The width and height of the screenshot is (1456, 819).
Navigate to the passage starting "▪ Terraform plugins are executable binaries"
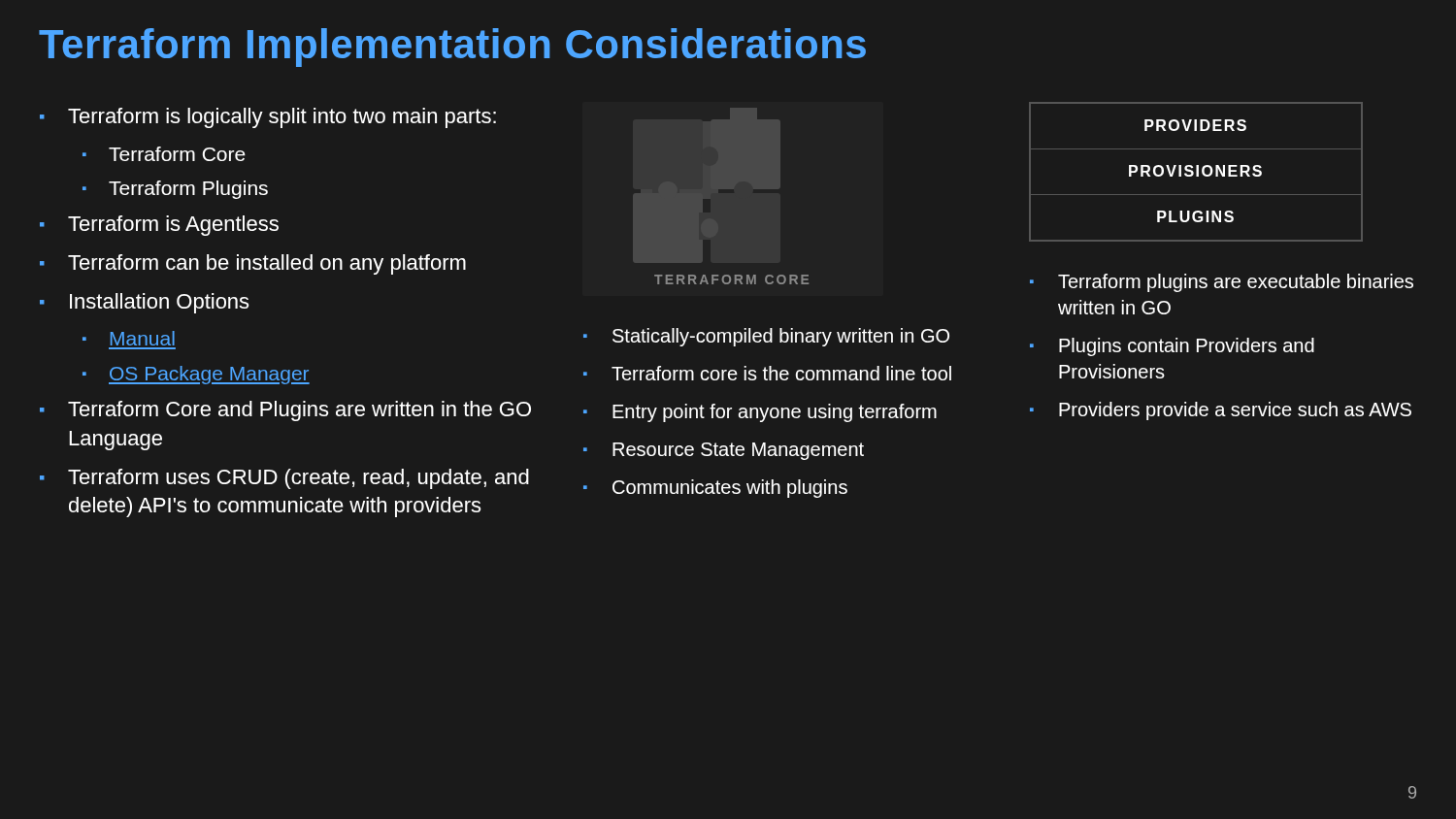point(1228,295)
